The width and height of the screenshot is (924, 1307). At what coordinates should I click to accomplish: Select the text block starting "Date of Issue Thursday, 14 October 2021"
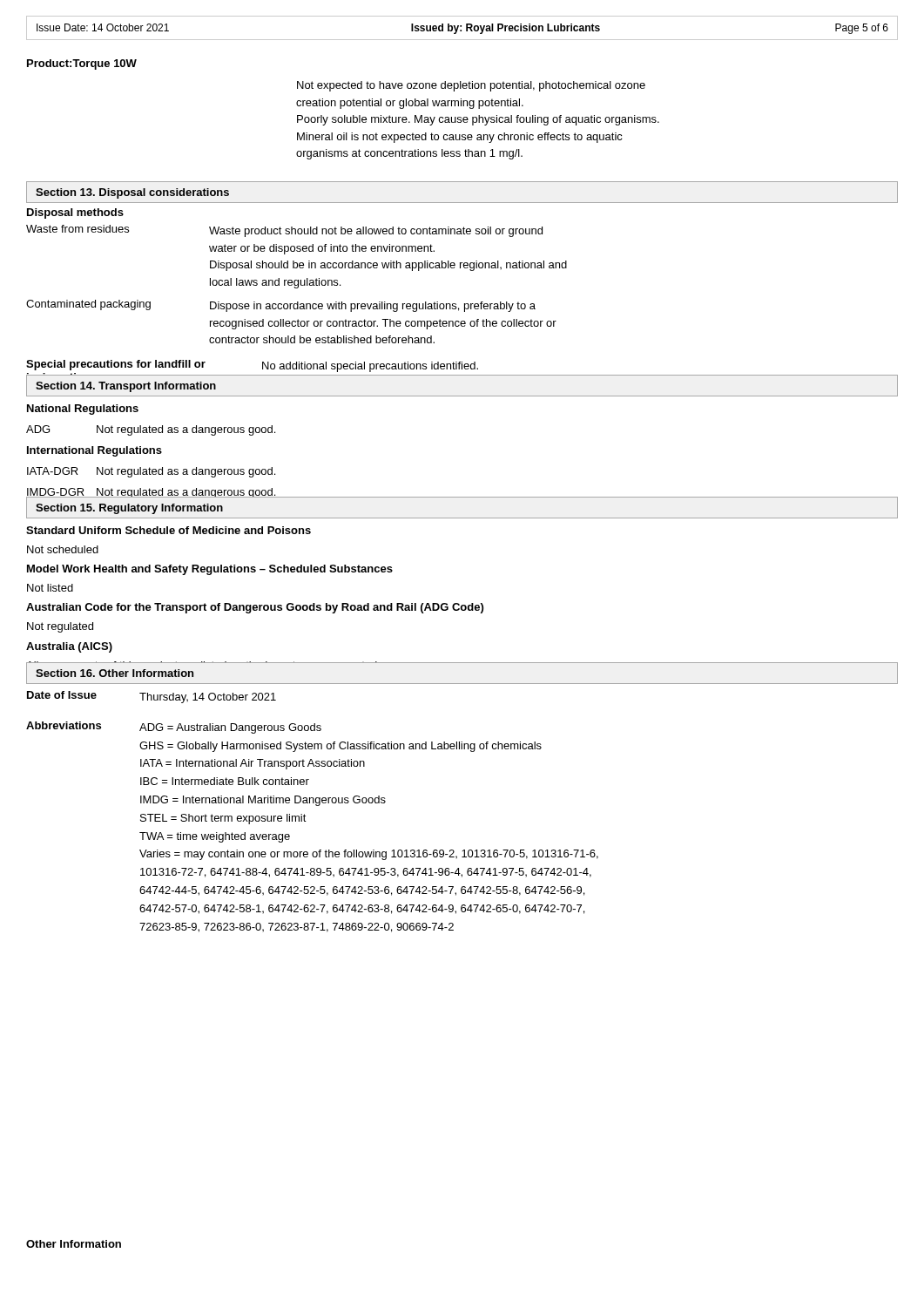(152, 697)
